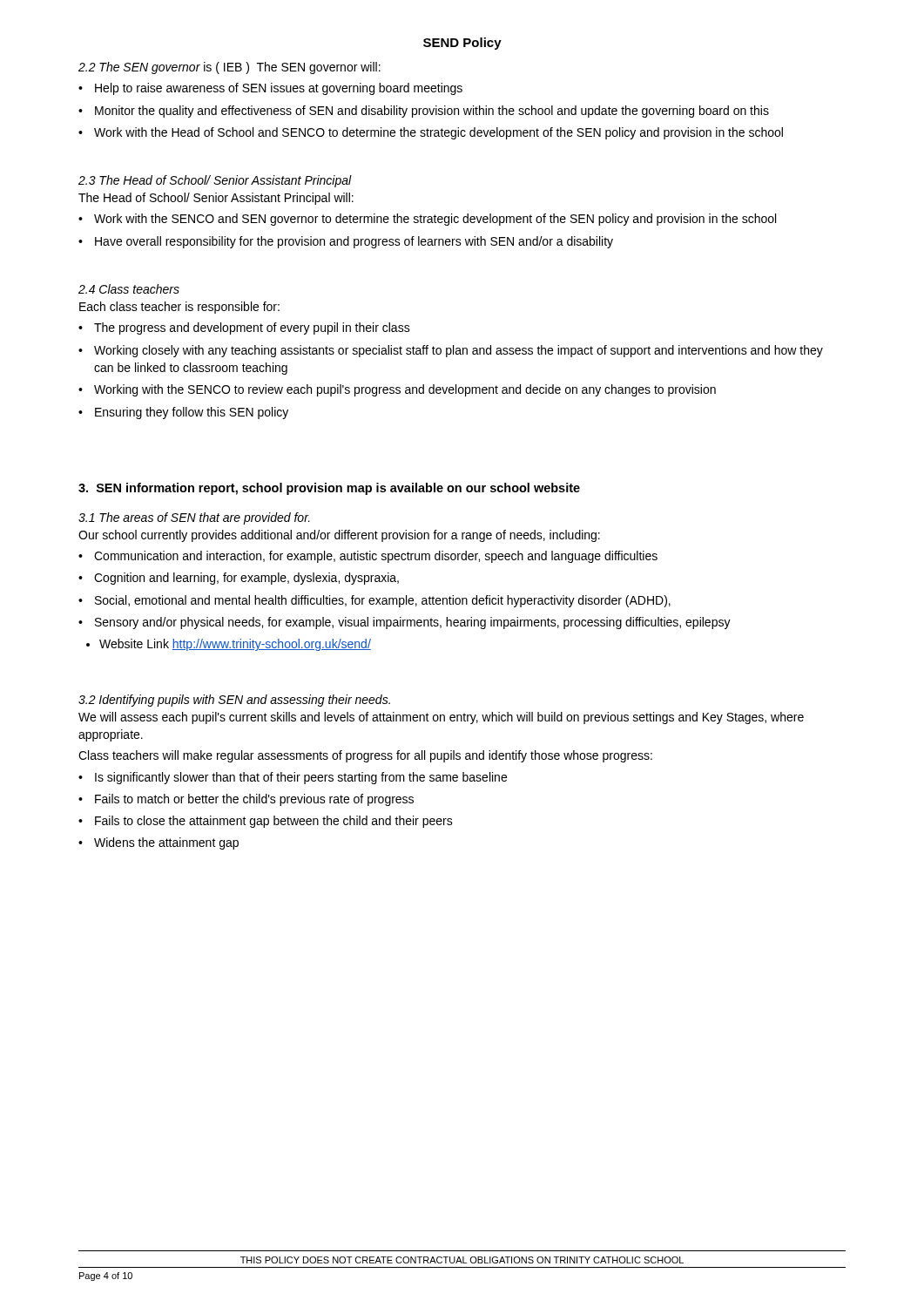Find the list item that says "Working closely with any teaching assistants or"
The width and height of the screenshot is (924, 1307).
coord(458,359)
